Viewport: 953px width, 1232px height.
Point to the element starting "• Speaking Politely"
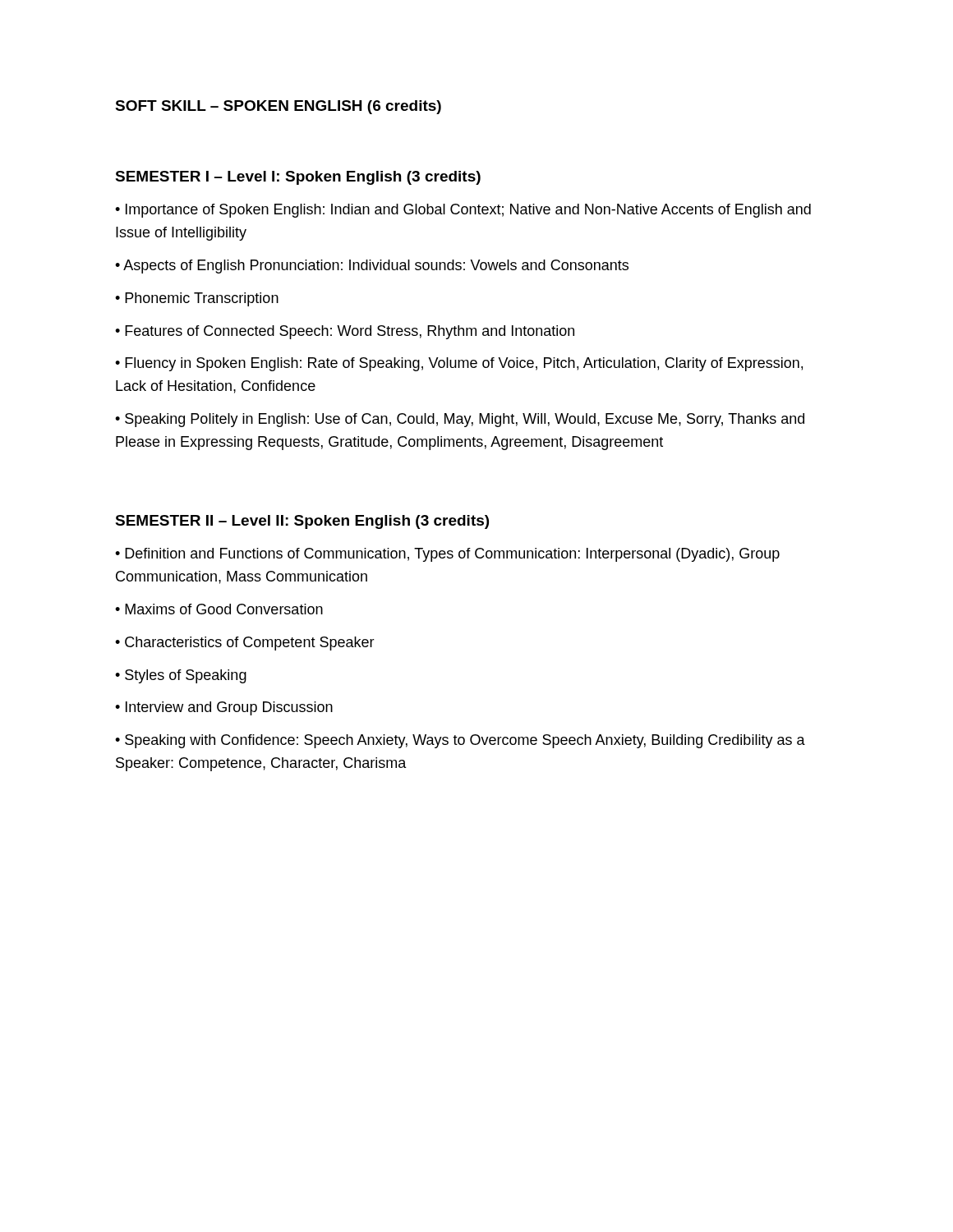pos(460,431)
